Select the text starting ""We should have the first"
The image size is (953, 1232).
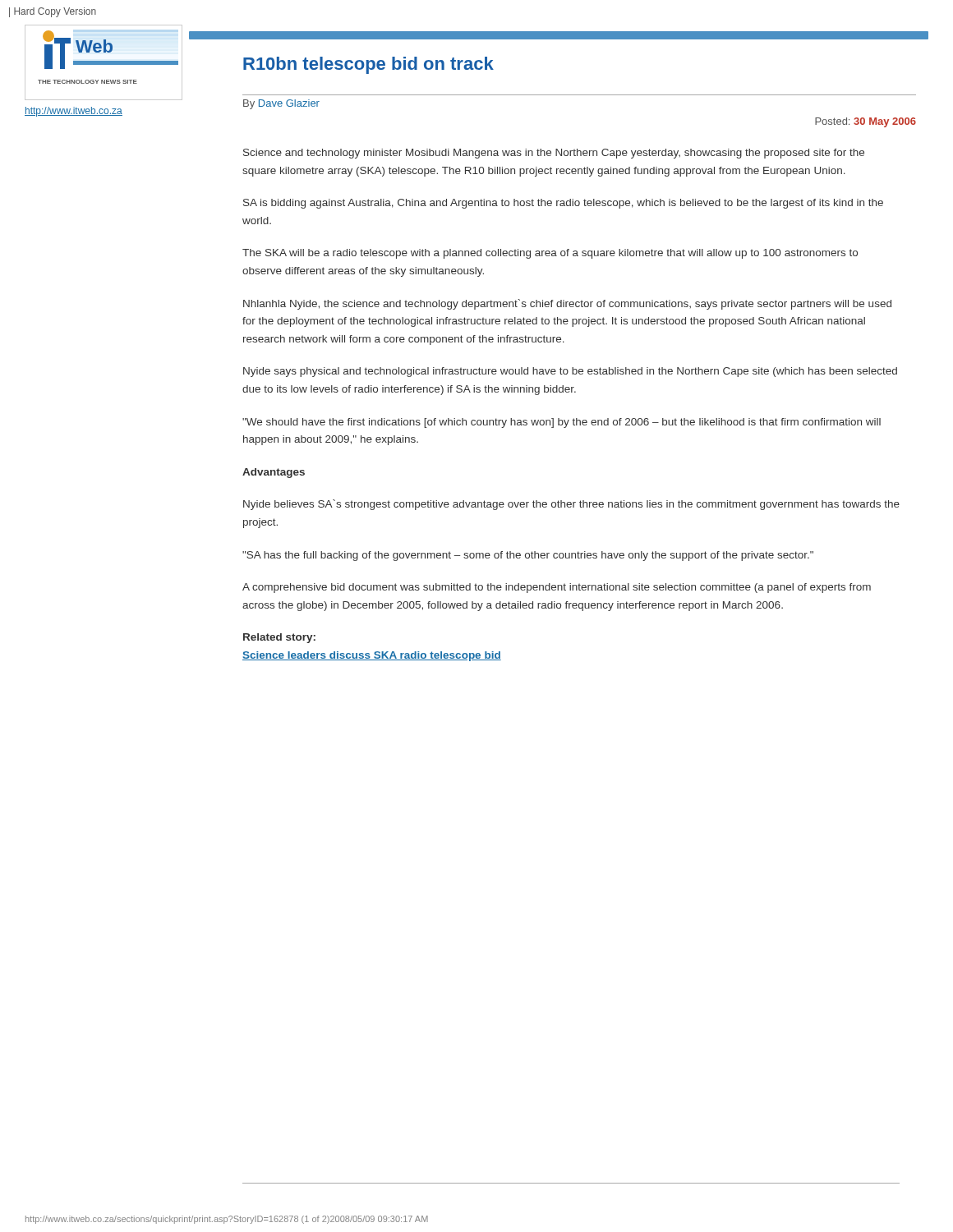tap(571, 430)
